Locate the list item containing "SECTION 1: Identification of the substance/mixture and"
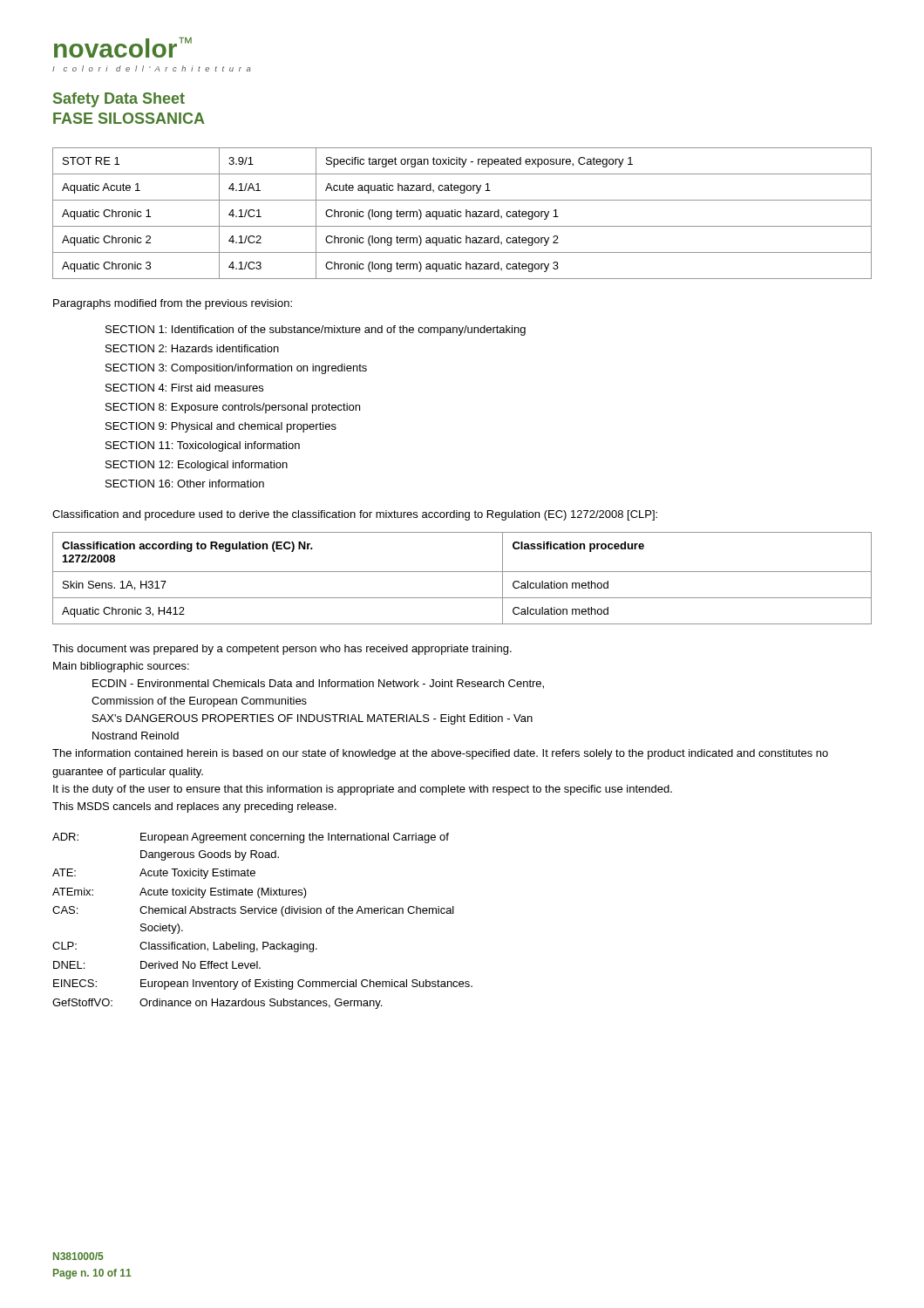The height and width of the screenshot is (1308, 924). [x=315, y=407]
